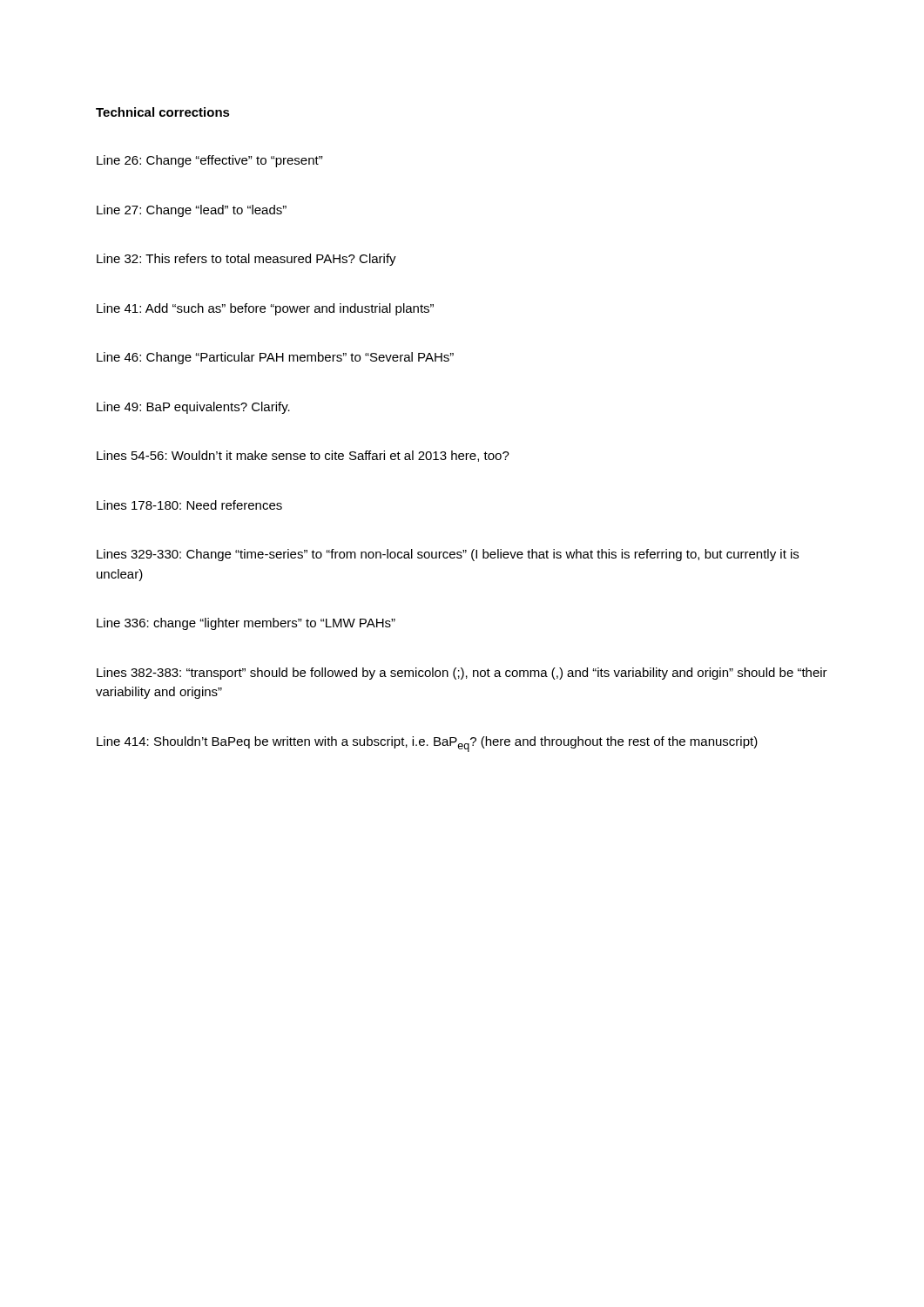Locate the block of text that opens with "Line 46: Change “Particular"
Screen dimensions: 1307x924
point(275,357)
